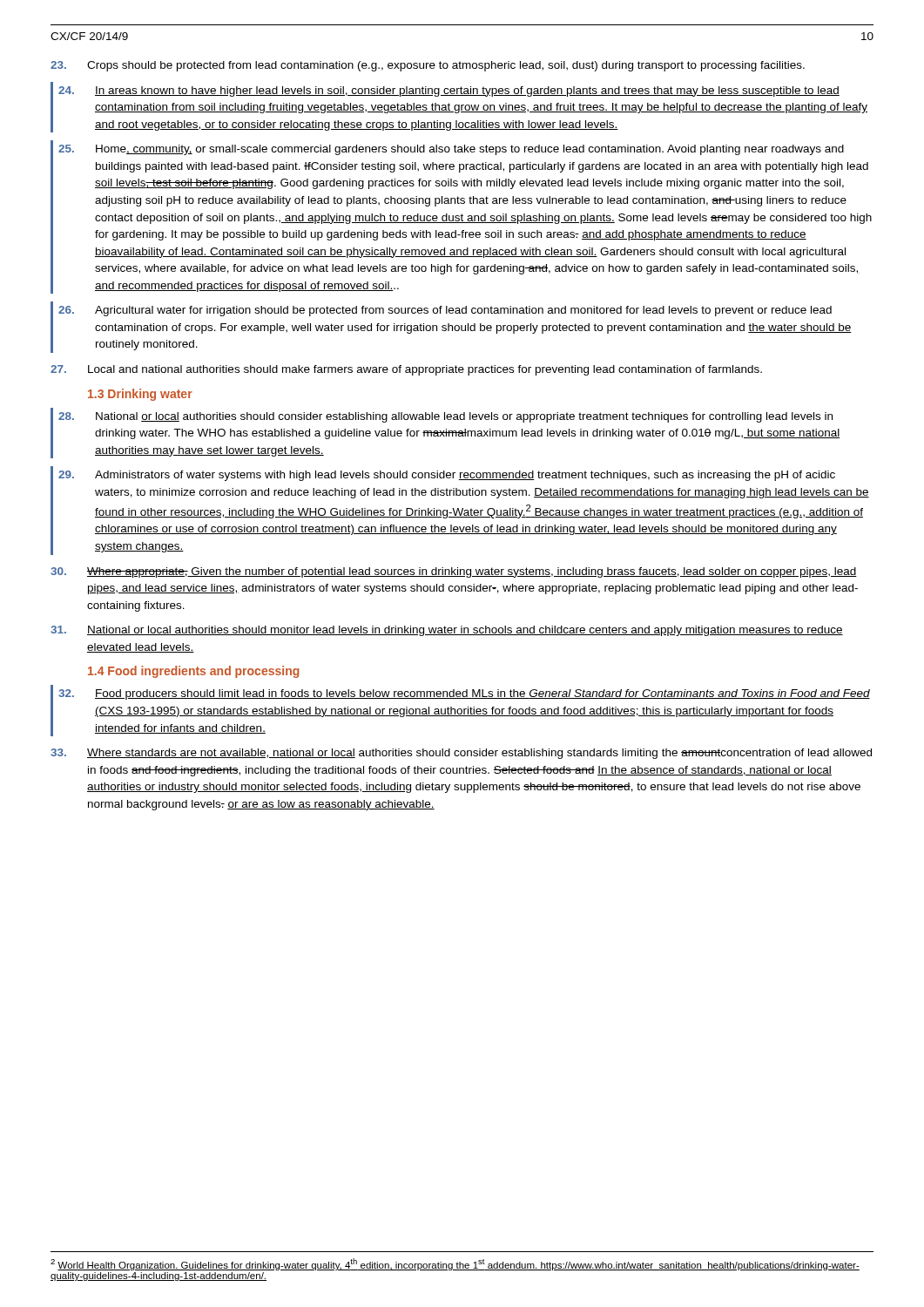This screenshot has width=924, height=1307.
Task: Point to the text block starting "24. In areas known to have higher"
Action: click(x=466, y=107)
